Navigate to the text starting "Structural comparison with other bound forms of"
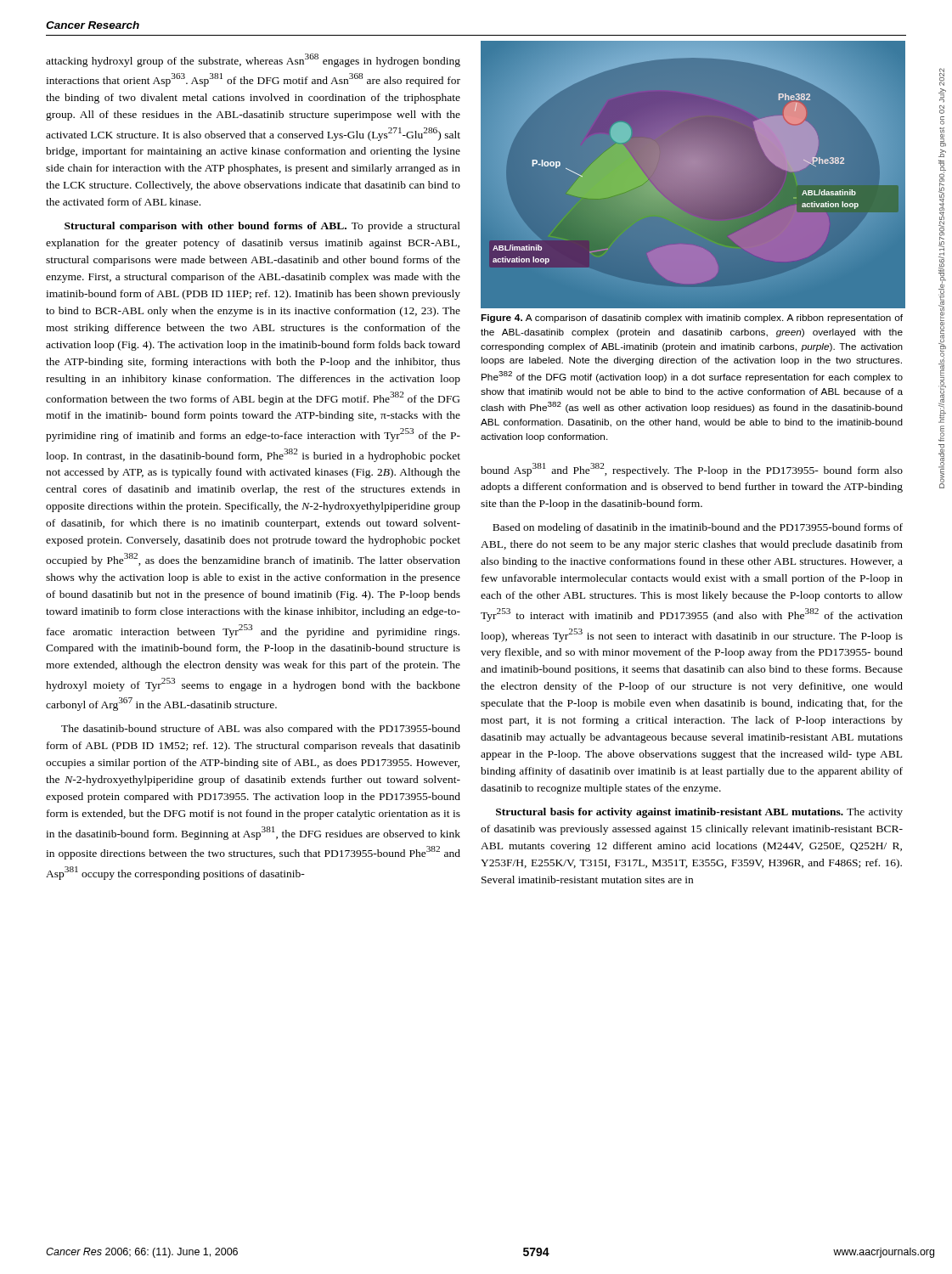 click(x=253, y=465)
